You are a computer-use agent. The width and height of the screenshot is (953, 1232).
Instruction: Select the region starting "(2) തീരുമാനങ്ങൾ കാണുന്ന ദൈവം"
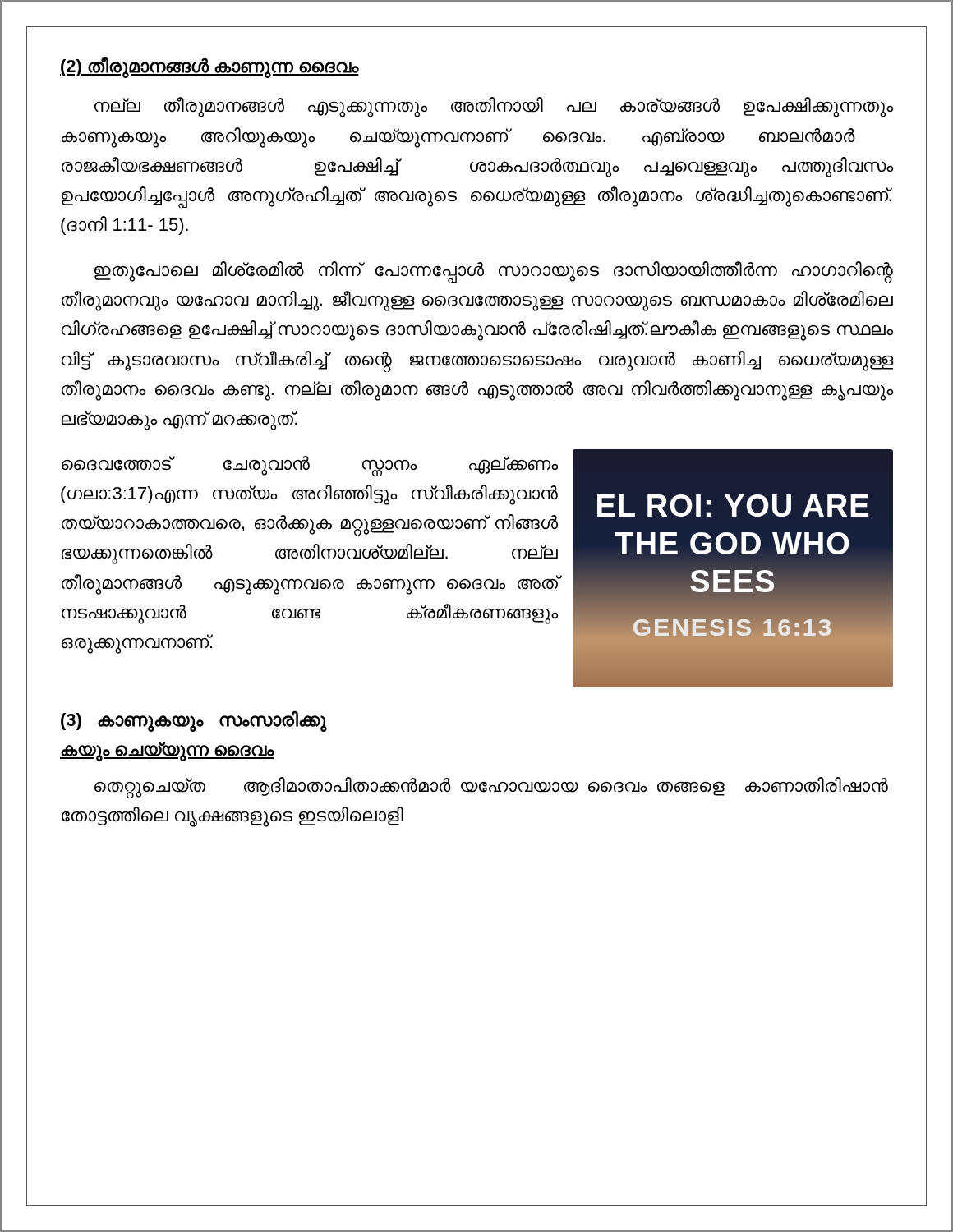[x=209, y=66]
